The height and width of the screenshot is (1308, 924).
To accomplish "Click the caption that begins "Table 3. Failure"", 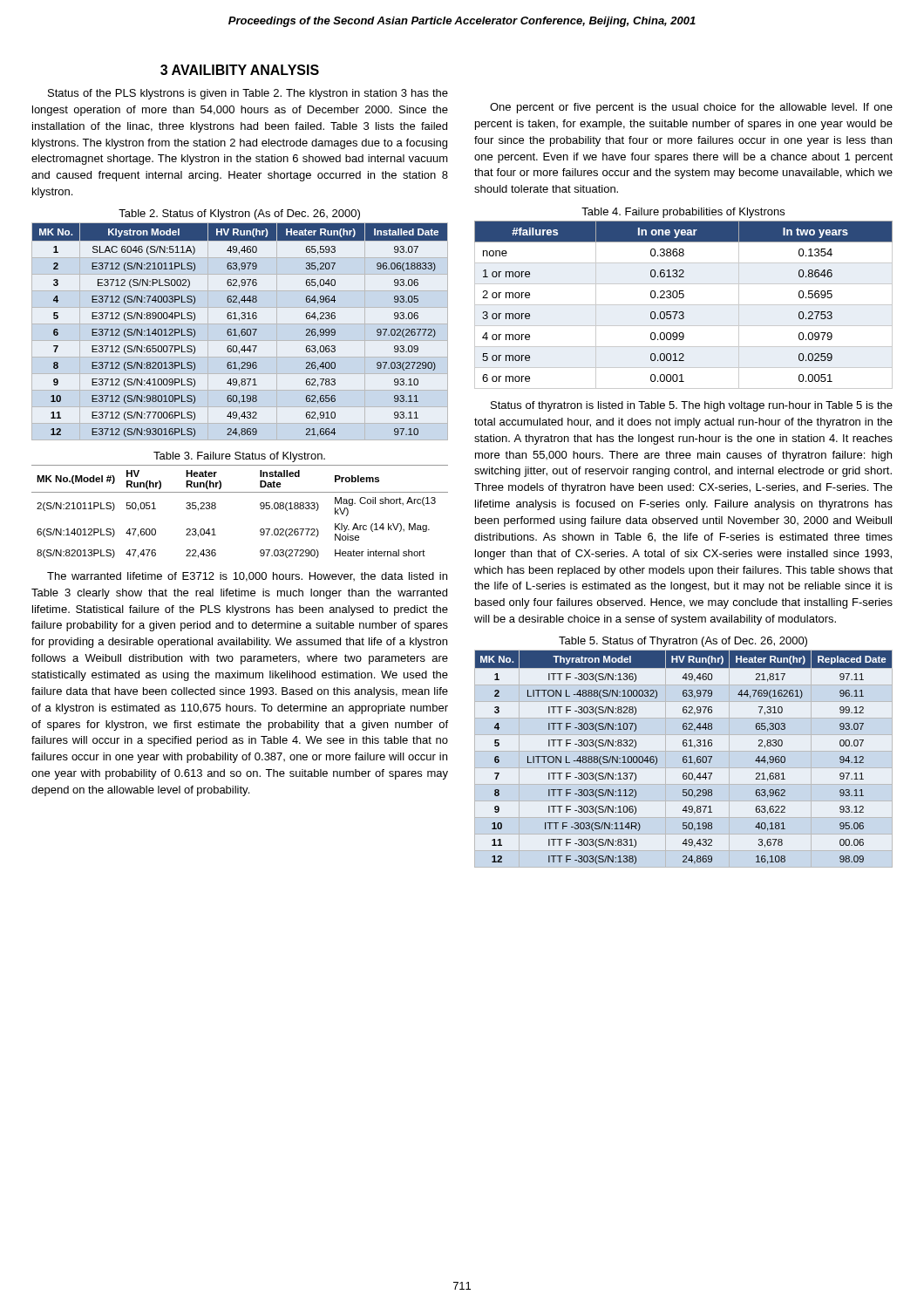I will pyautogui.click(x=240, y=456).
